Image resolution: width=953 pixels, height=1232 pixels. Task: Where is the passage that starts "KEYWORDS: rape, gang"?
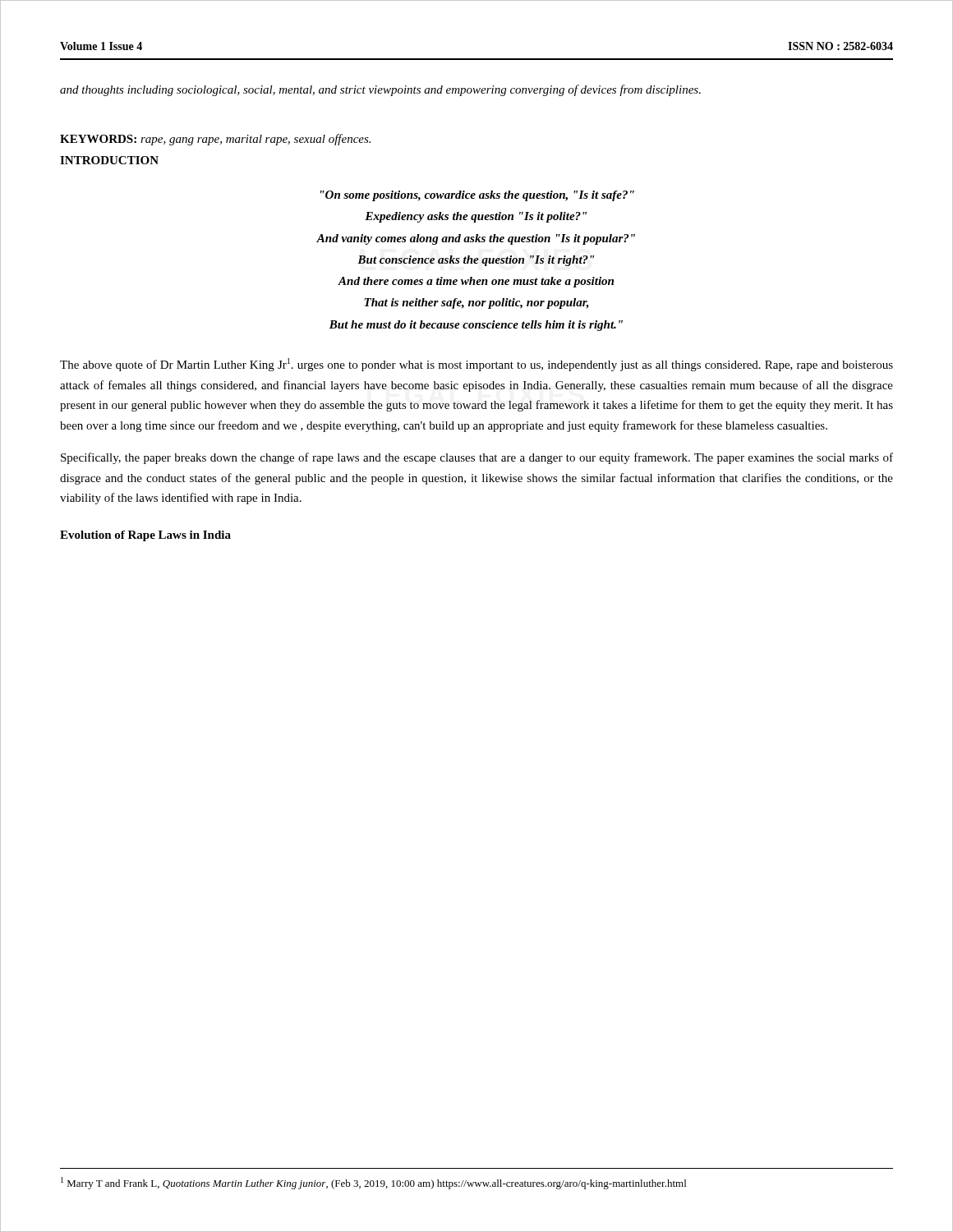click(x=216, y=139)
